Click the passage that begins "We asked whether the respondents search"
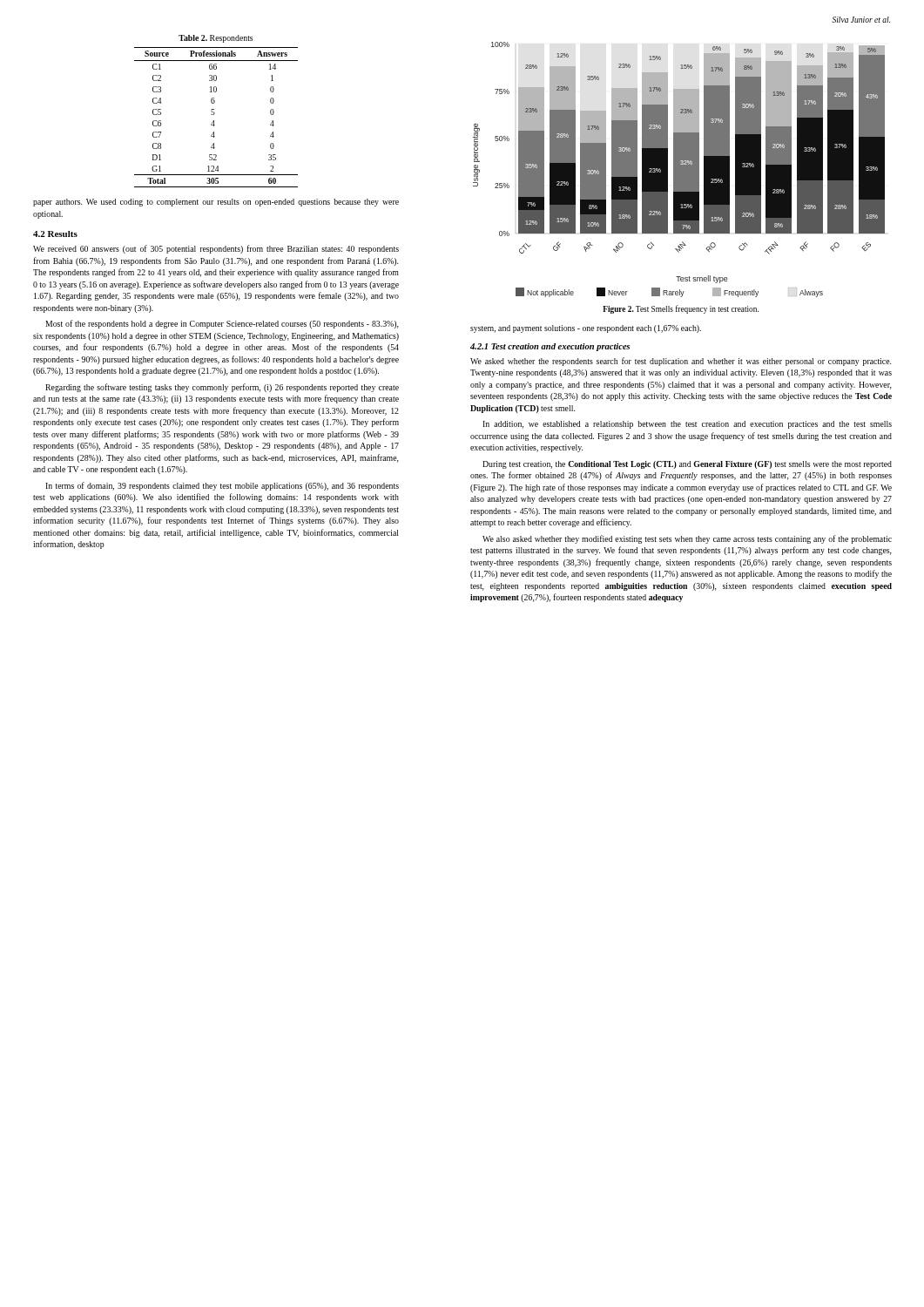The image size is (924, 1307). click(x=681, y=479)
